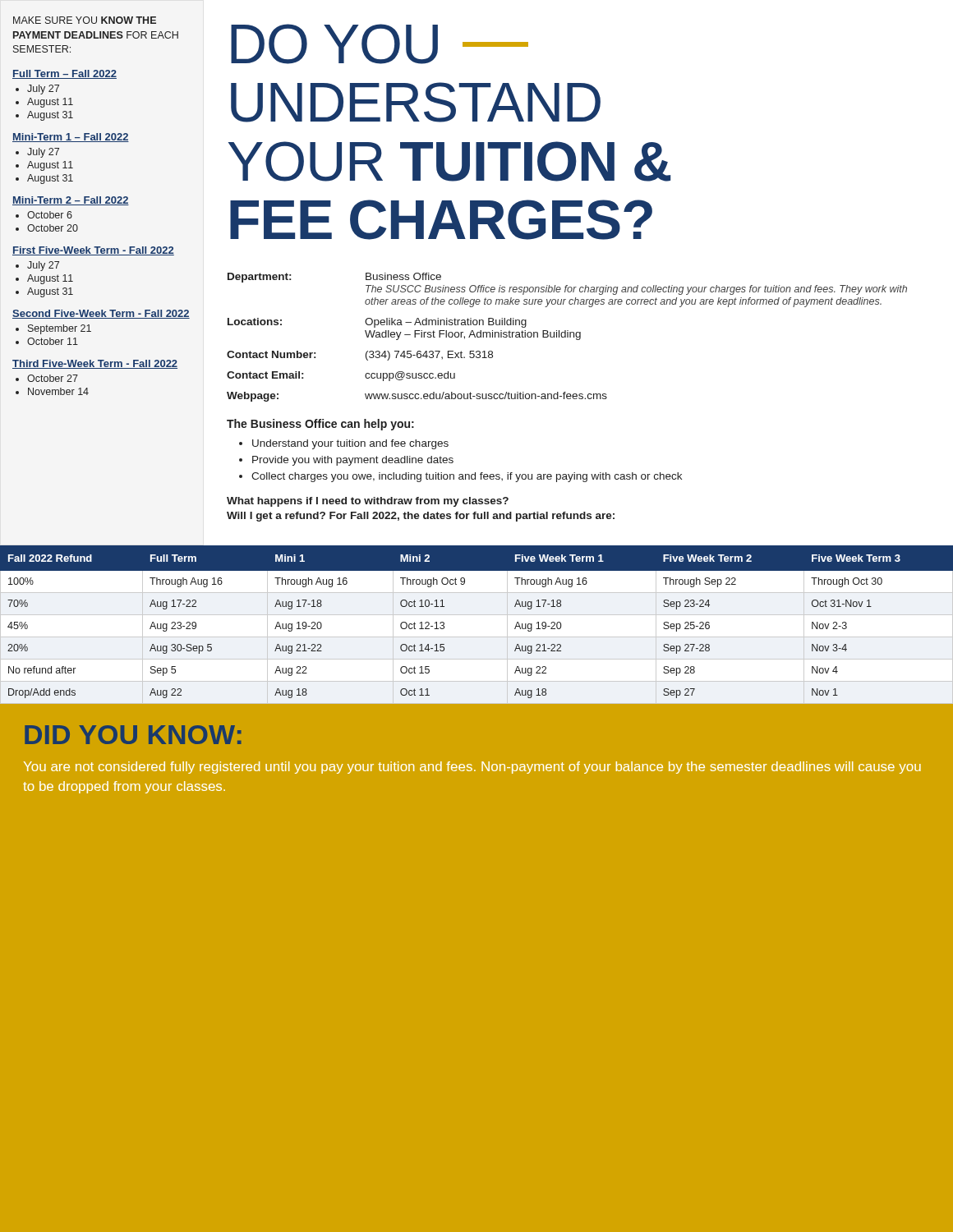Where is the section header that starts "Second Five-Week Term - Fall"?
Screen dimensions: 1232x953
(x=101, y=313)
